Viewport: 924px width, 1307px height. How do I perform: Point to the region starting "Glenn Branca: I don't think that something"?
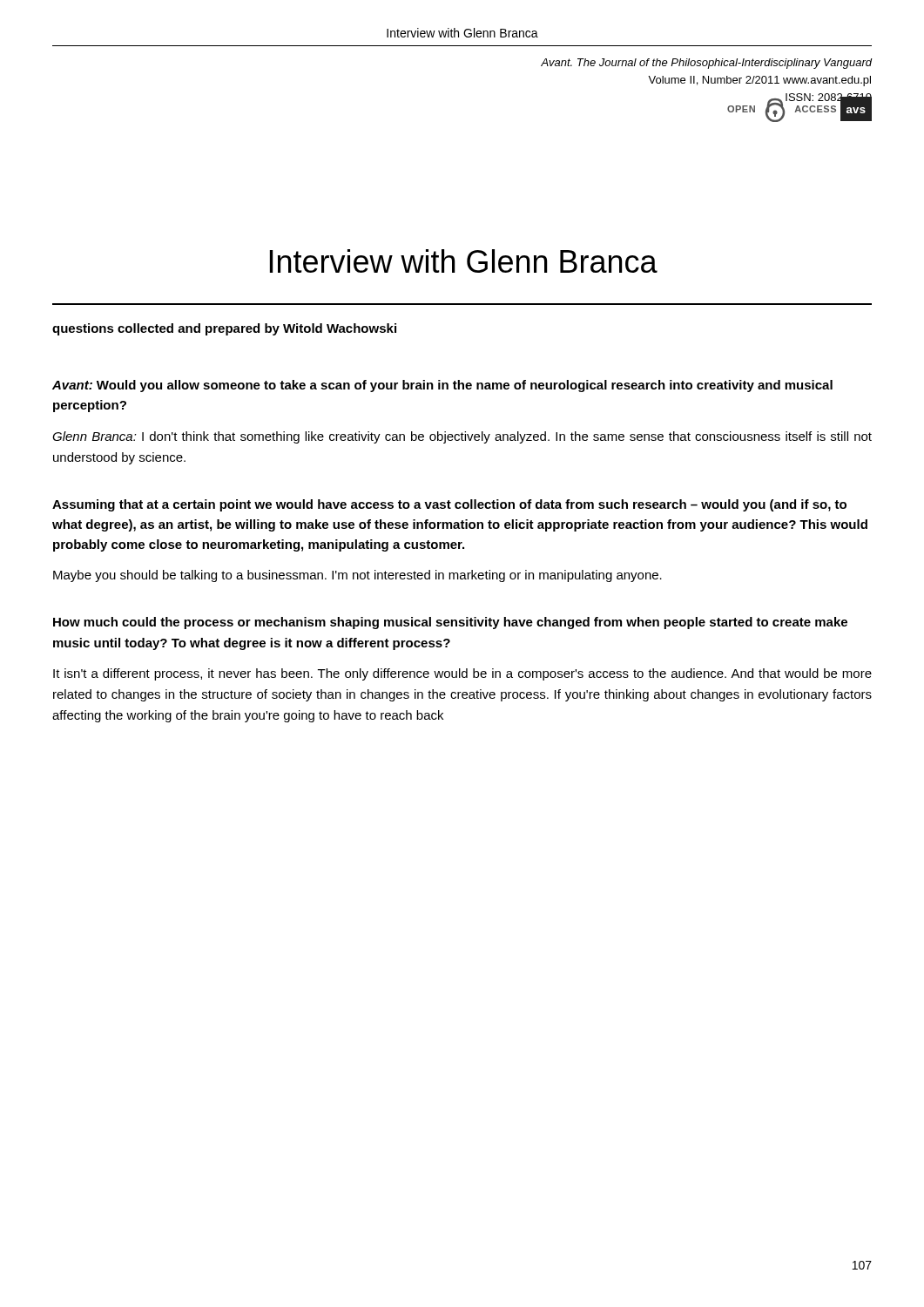coord(462,446)
